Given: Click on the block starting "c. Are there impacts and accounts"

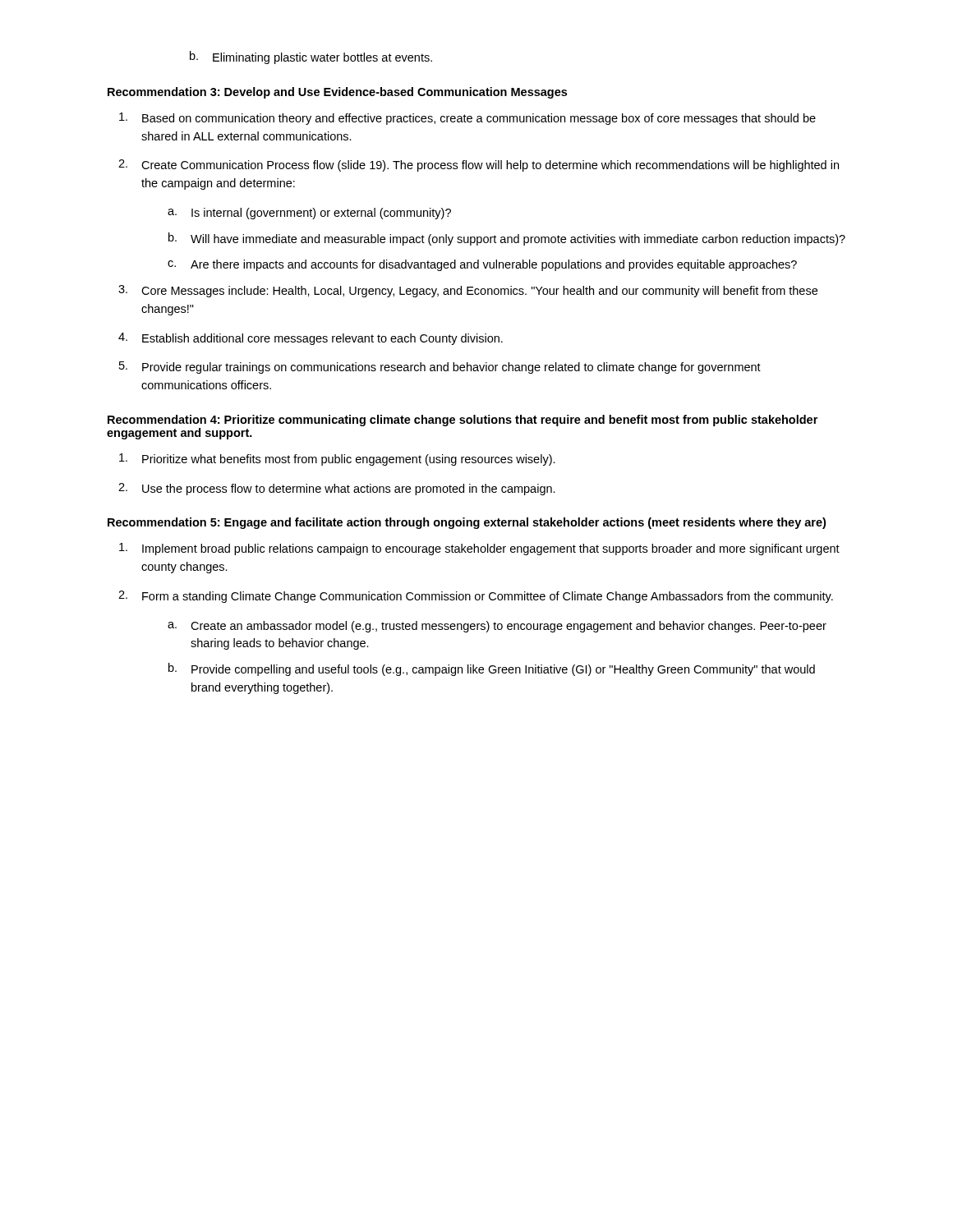Looking at the screenshot, I should pyautogui.click(x=507, y=265).
